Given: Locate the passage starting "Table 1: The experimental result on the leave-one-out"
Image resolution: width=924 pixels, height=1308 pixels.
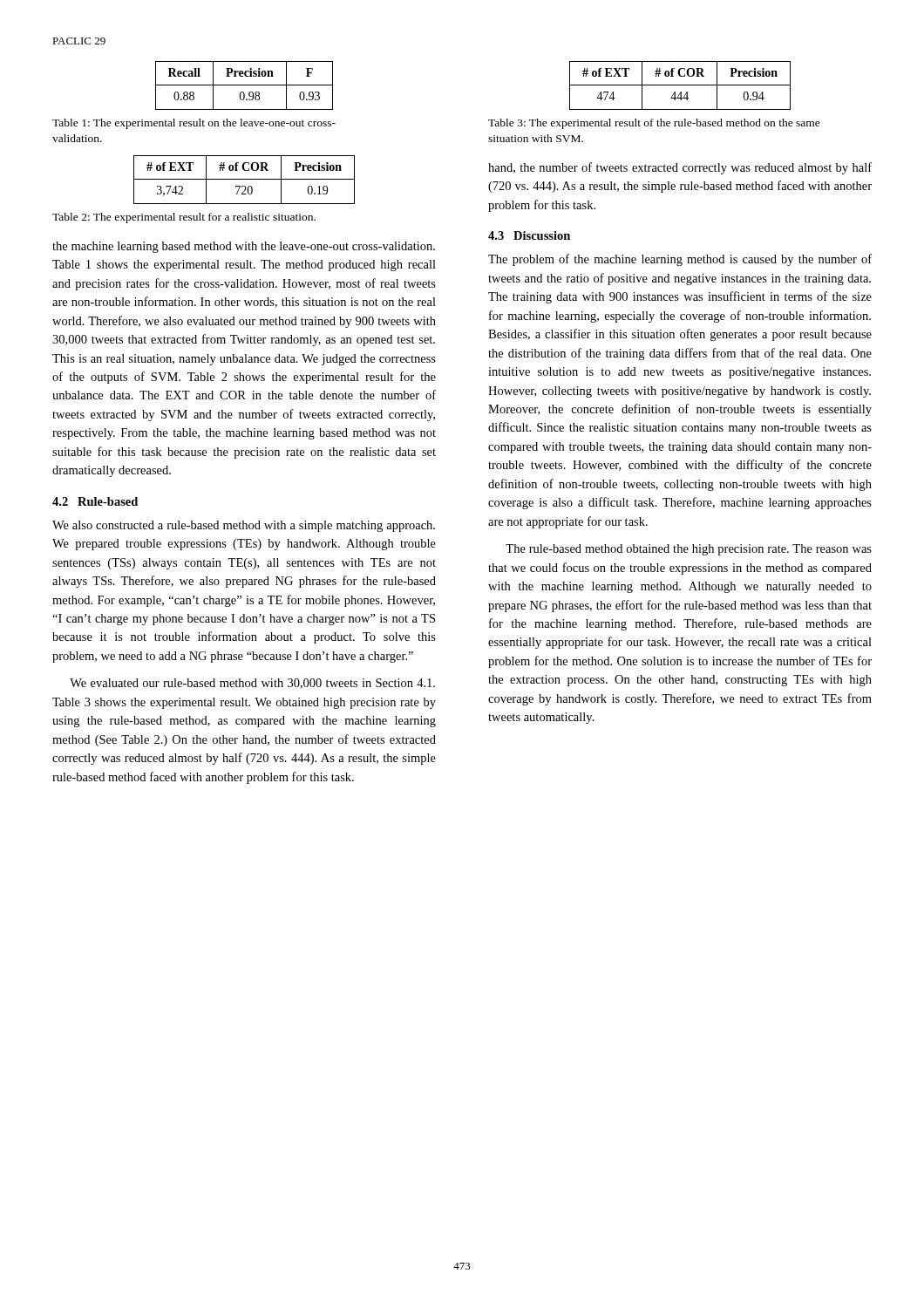Looking at the screenshot, I should [194, 130].
